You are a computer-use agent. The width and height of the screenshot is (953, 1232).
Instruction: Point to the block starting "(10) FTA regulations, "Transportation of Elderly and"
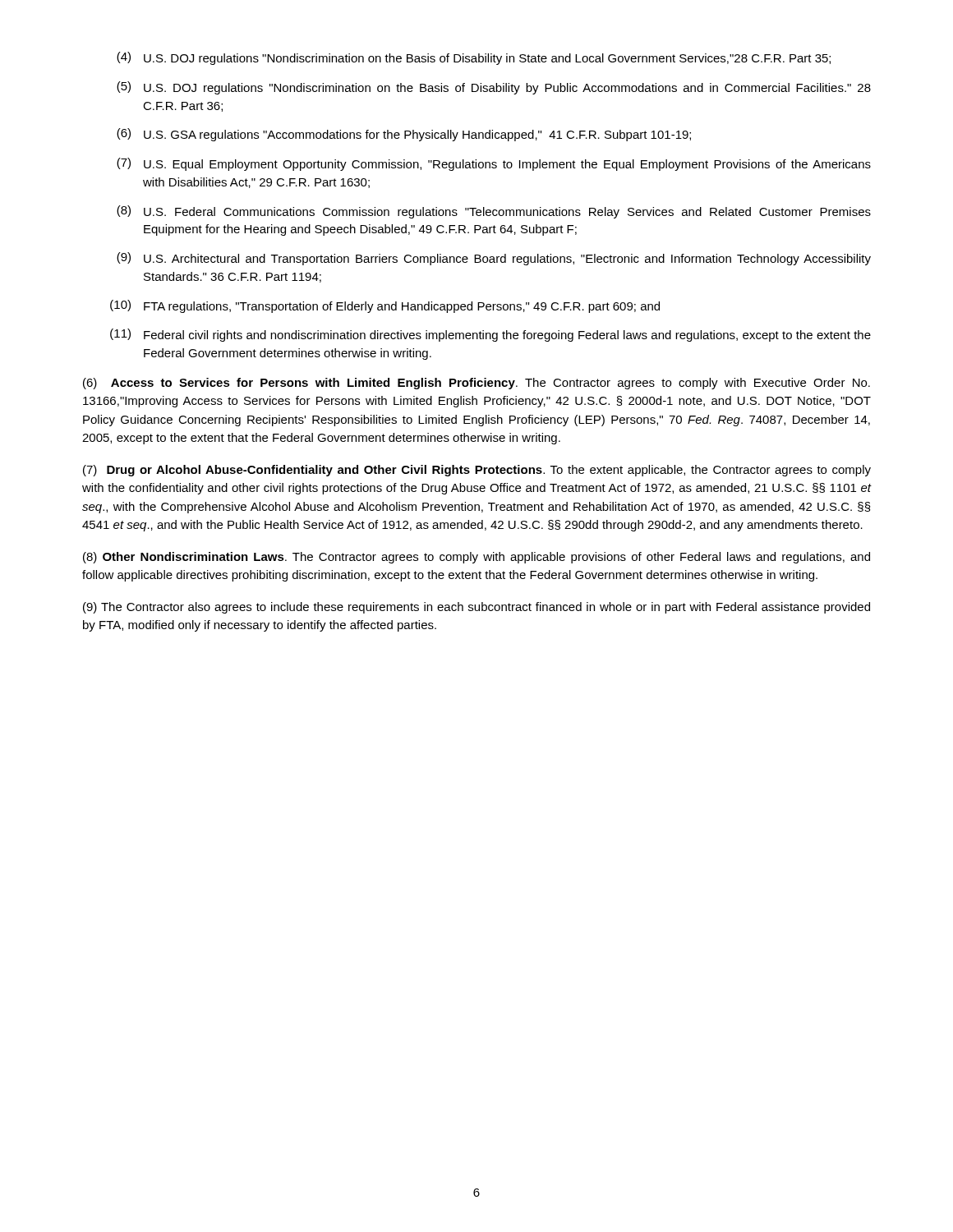(476, 306)
